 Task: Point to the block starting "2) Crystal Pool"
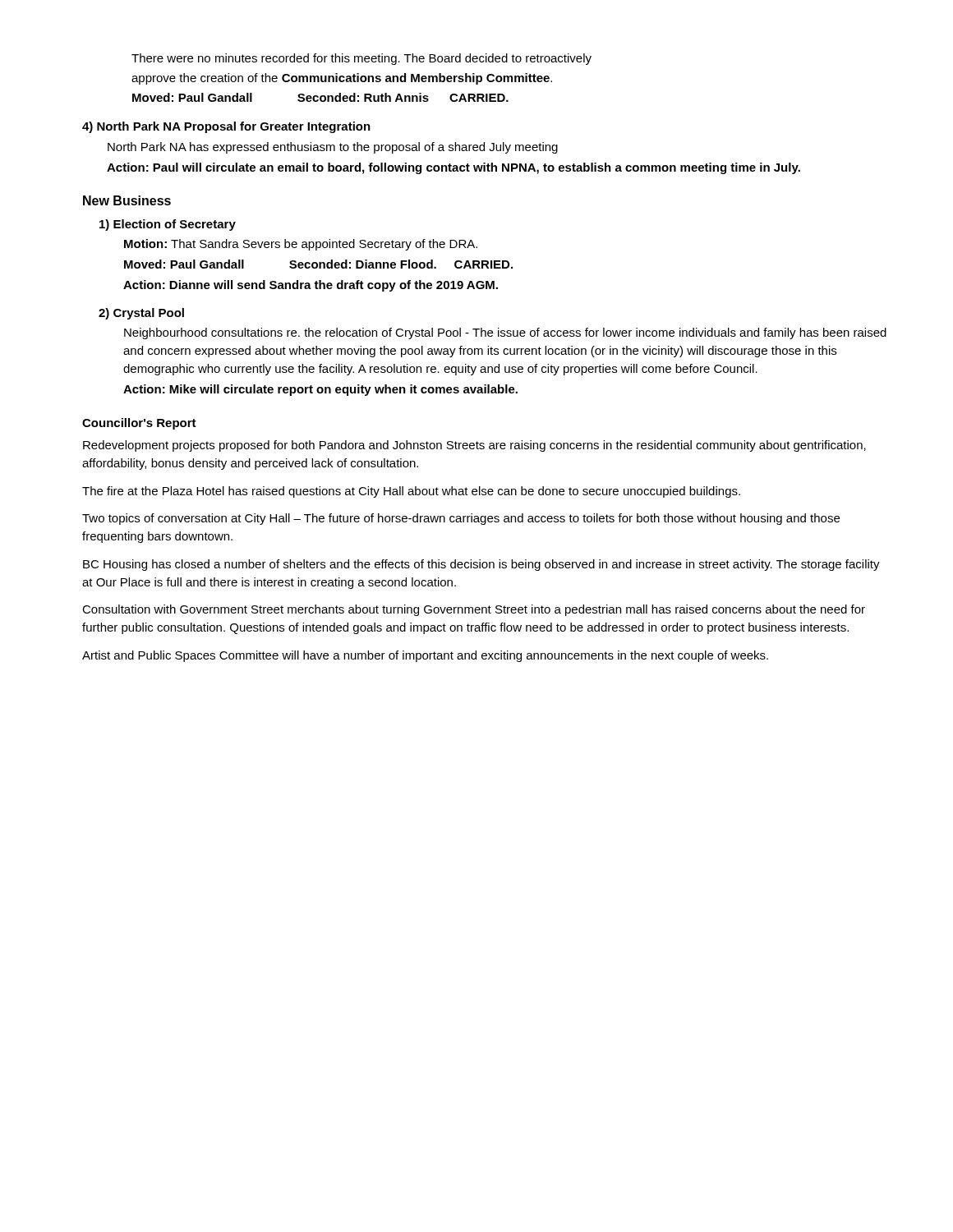tap(493, 351)
